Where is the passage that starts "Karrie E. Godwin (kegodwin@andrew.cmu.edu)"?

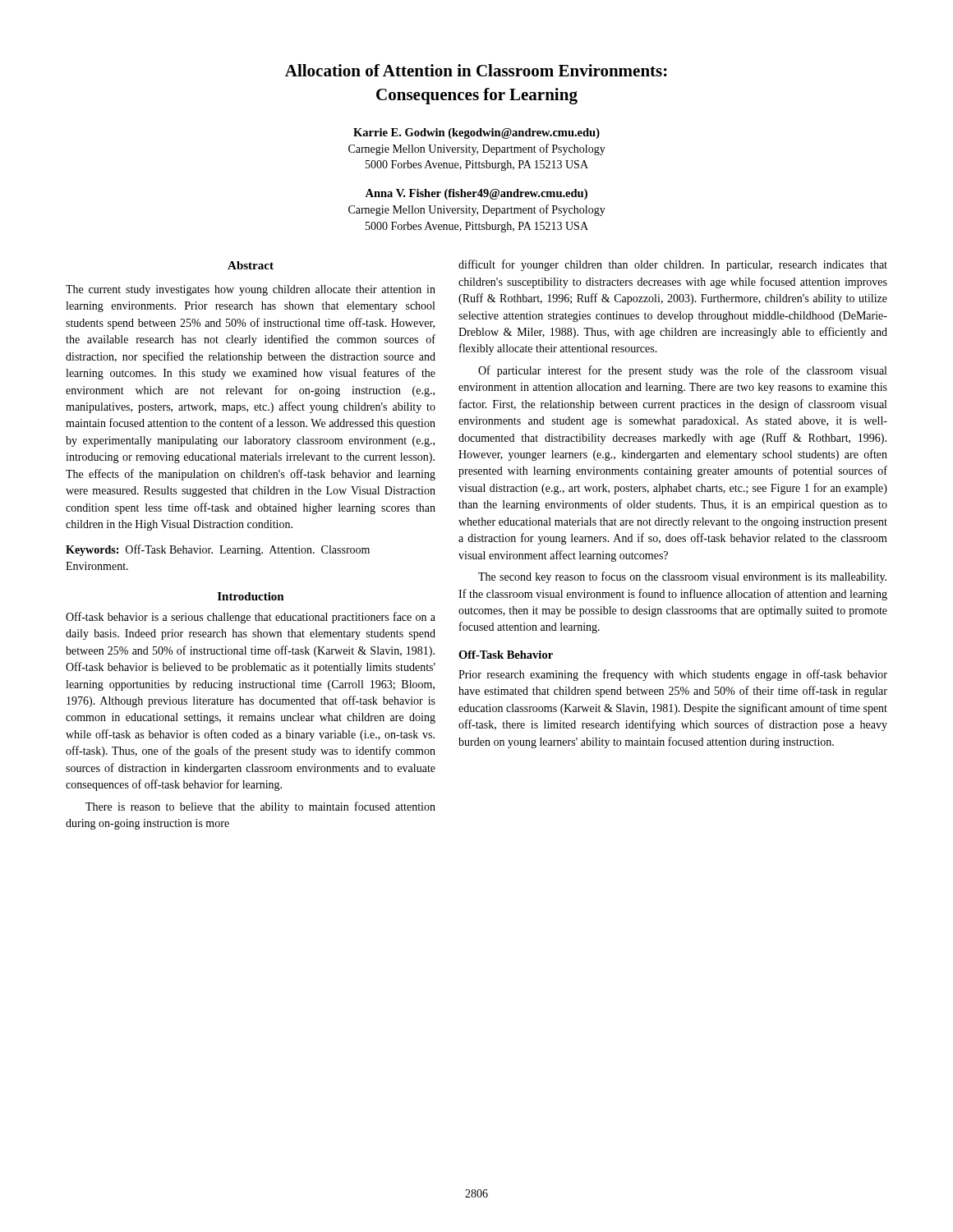476,149
